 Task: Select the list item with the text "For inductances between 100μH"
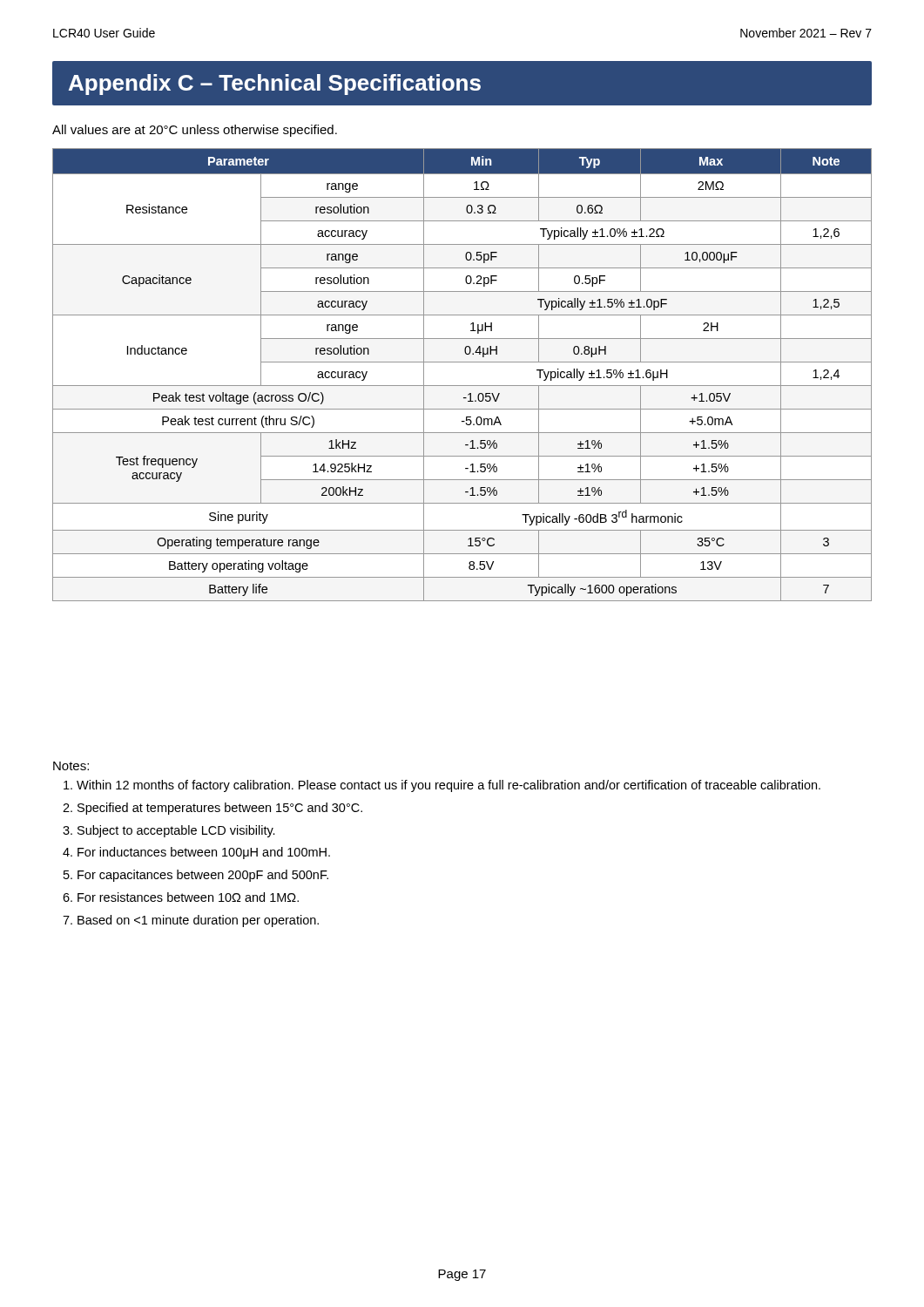[x=204, y=852]
